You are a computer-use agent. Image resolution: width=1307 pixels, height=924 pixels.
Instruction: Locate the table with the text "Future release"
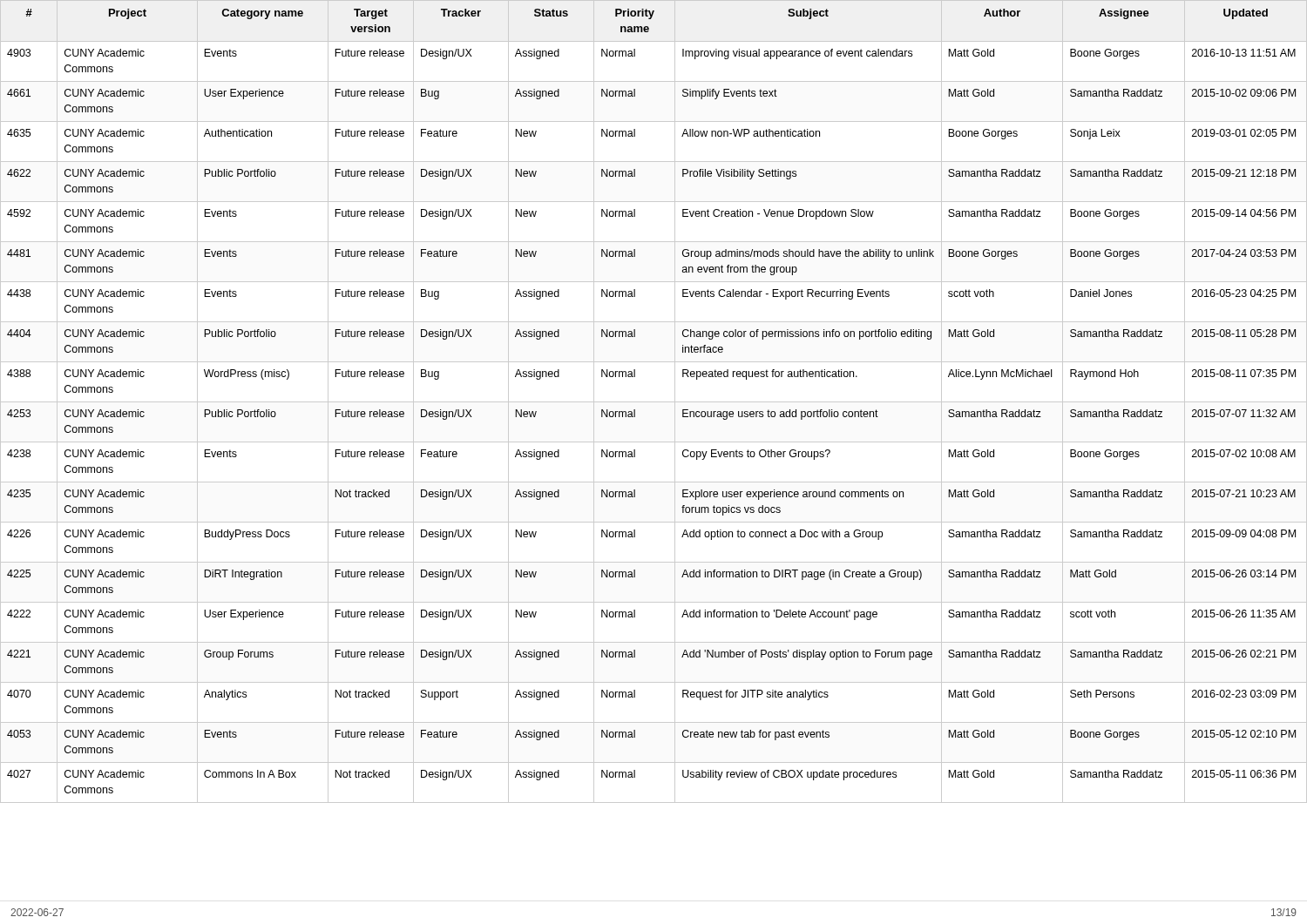654,450
